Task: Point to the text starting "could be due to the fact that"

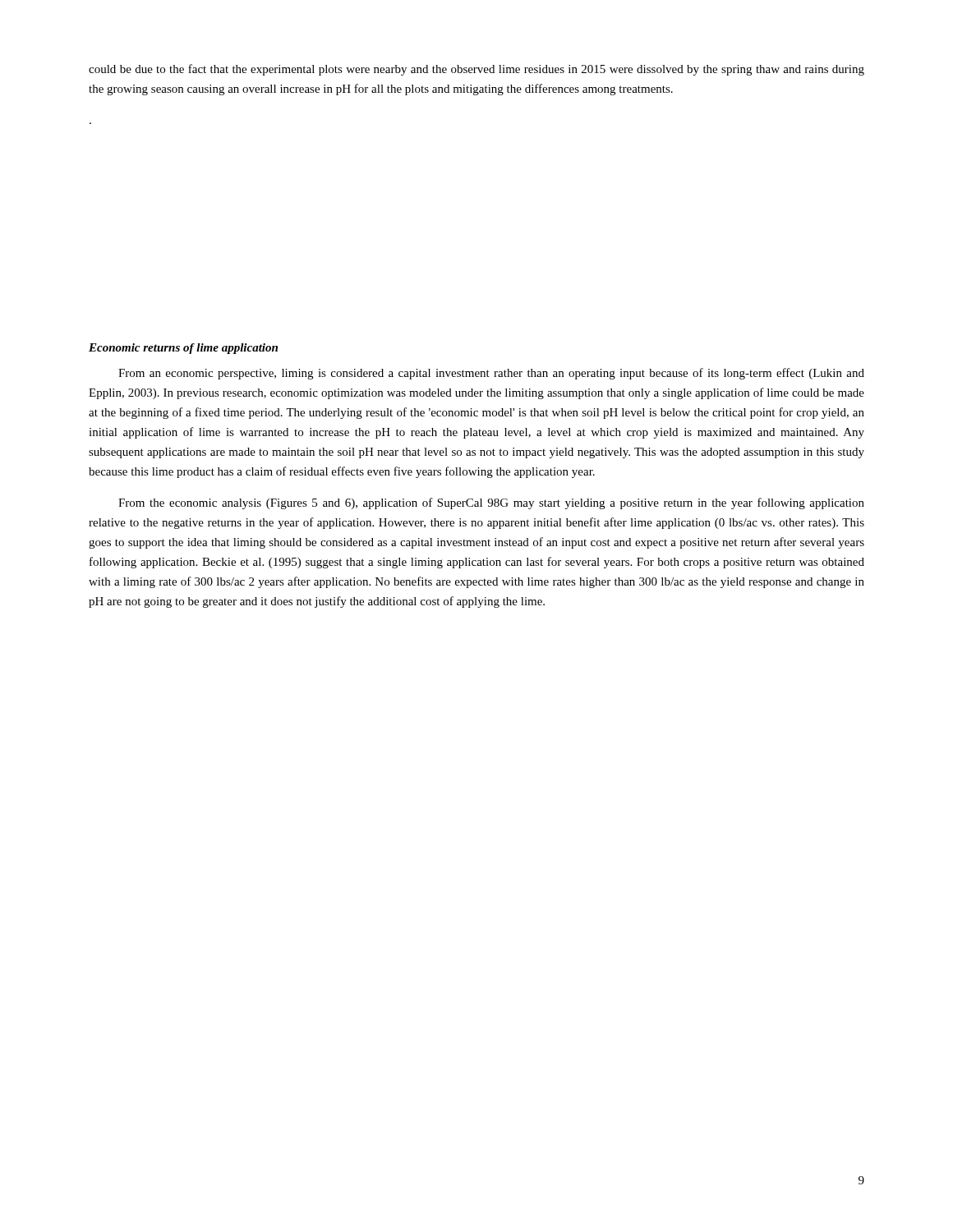Action: (476, 79)
